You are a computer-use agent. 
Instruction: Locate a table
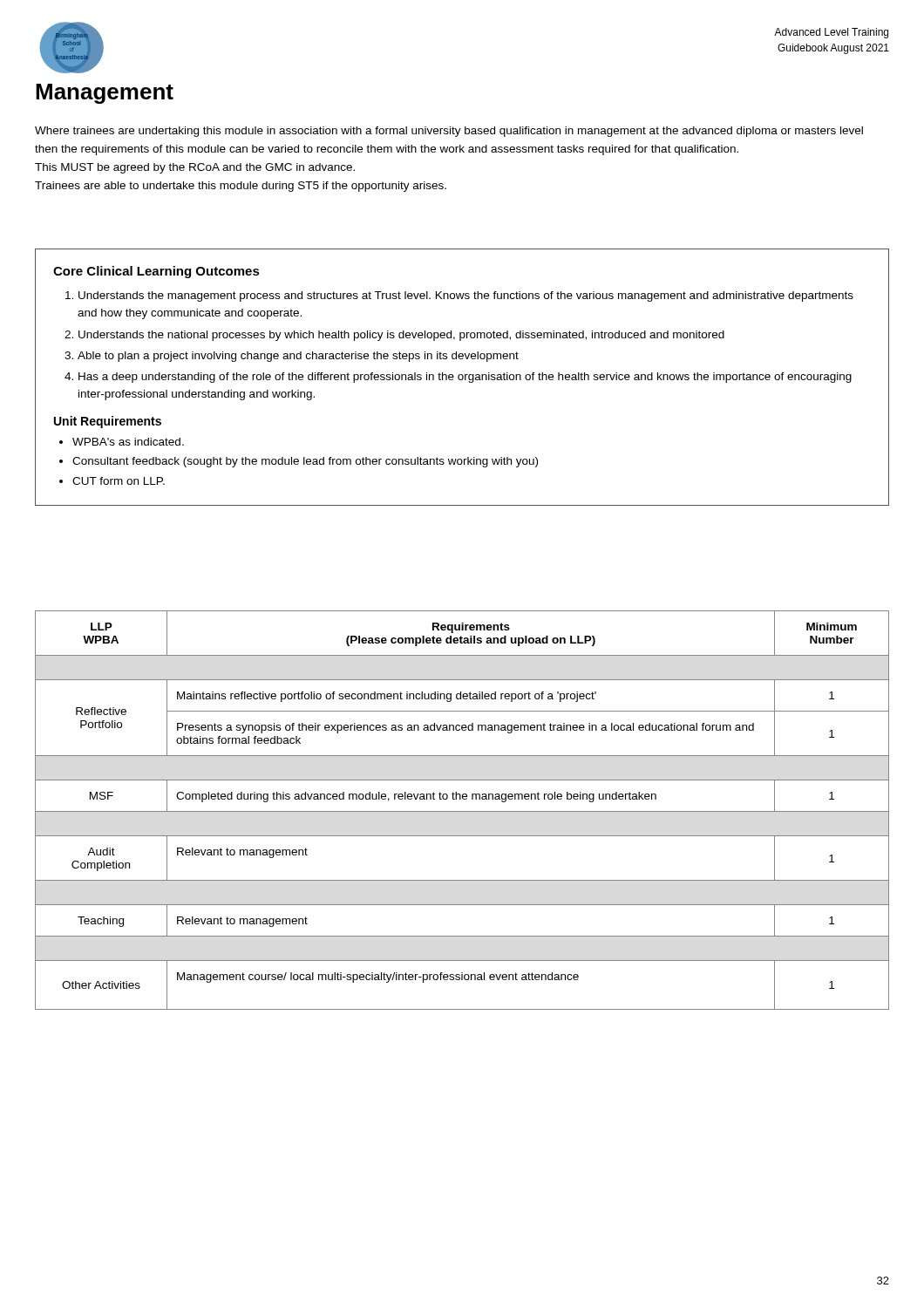click(x=462, y=810)
